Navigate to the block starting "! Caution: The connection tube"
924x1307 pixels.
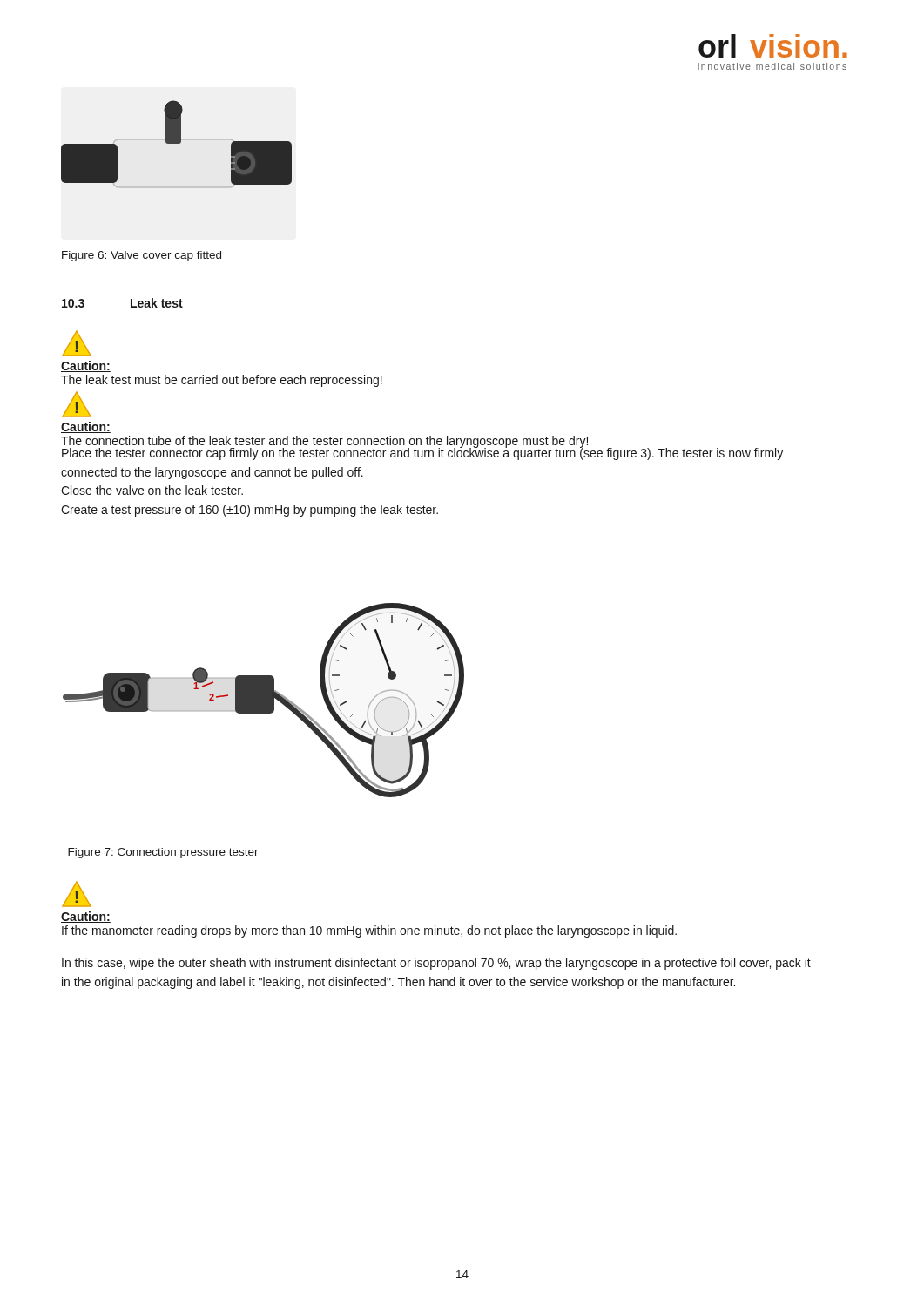pos(77,404)
